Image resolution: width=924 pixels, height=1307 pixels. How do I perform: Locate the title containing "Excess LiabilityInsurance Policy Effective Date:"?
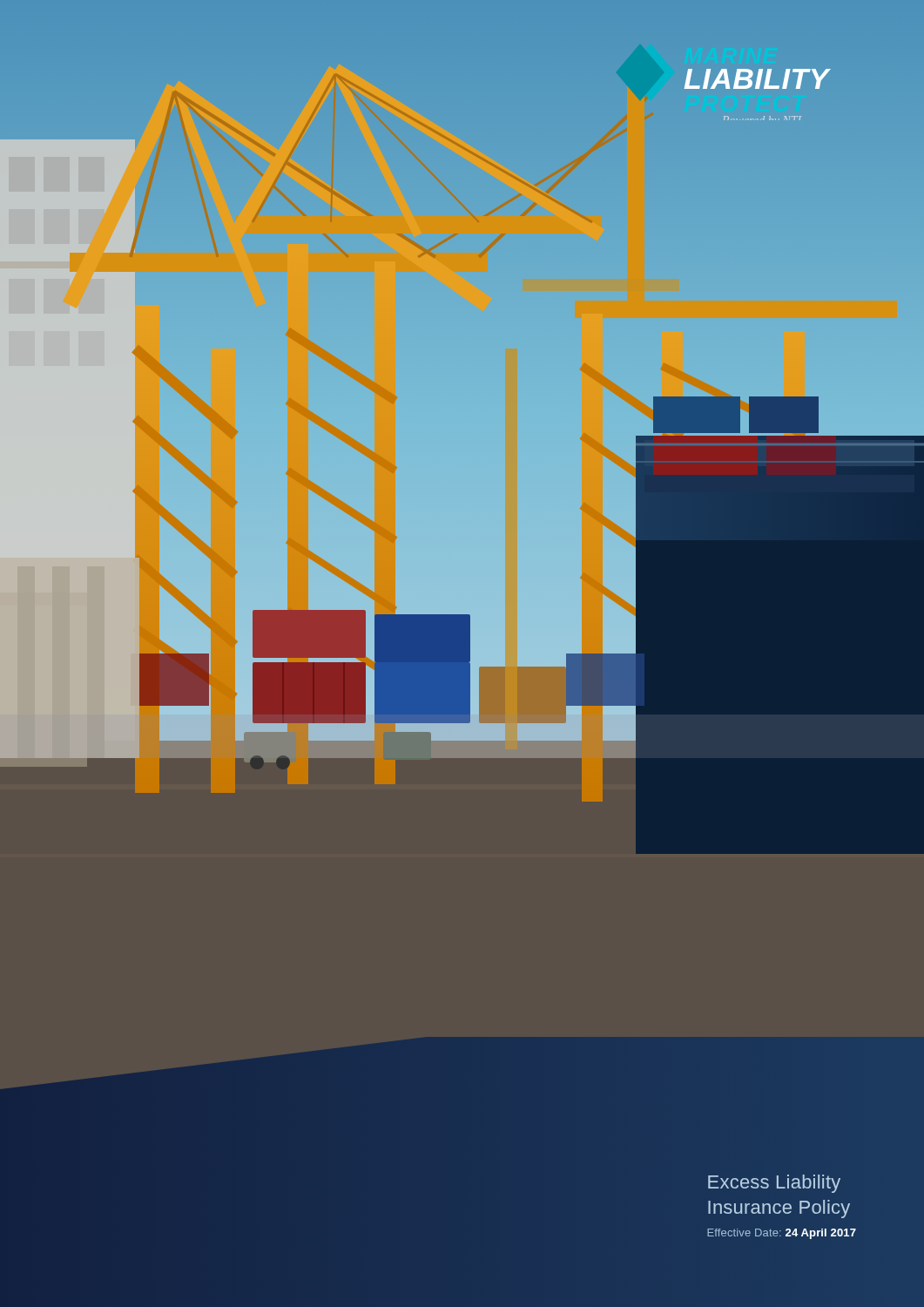pos(781,1204)
